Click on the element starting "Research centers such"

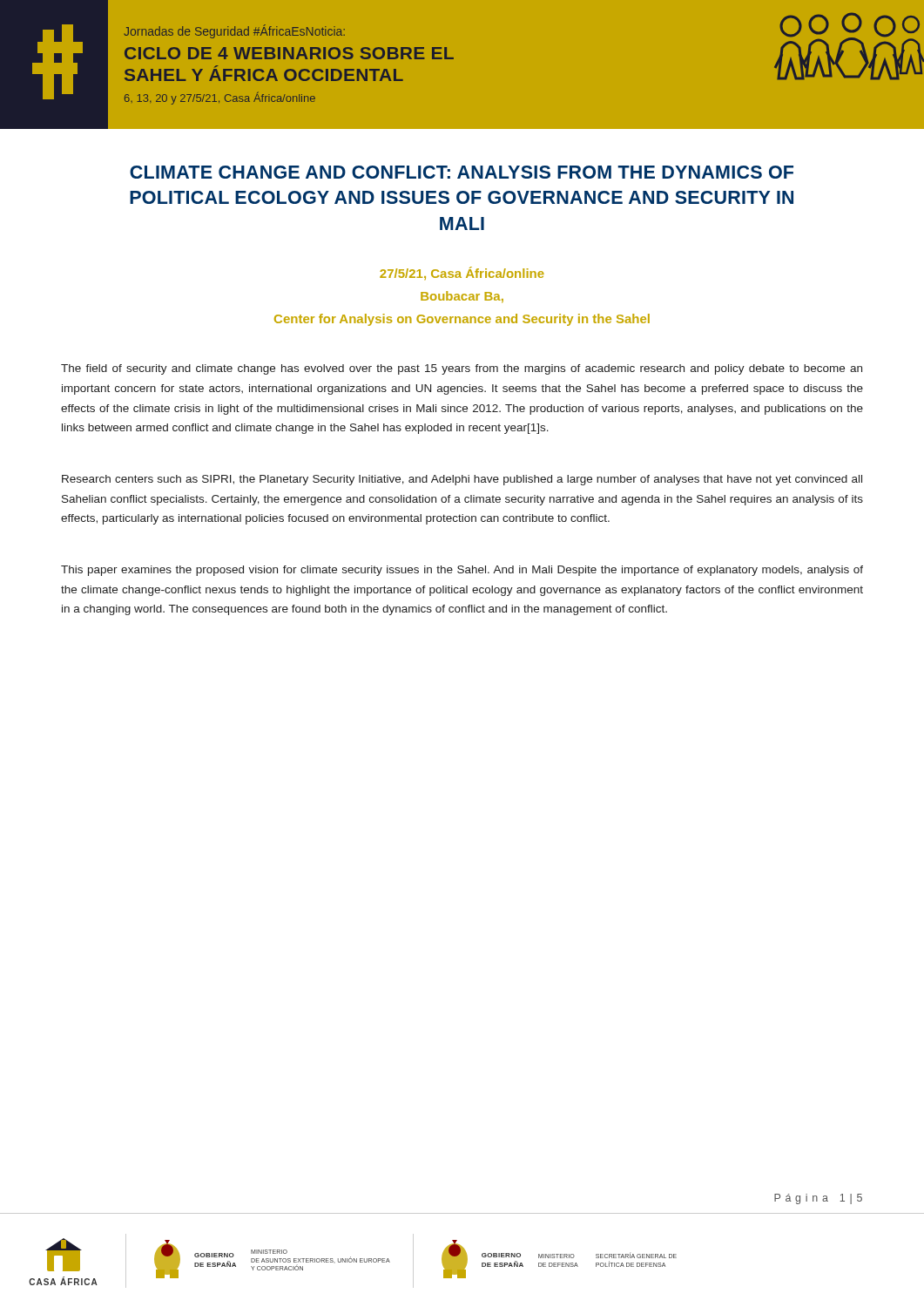tap(462, 499)
